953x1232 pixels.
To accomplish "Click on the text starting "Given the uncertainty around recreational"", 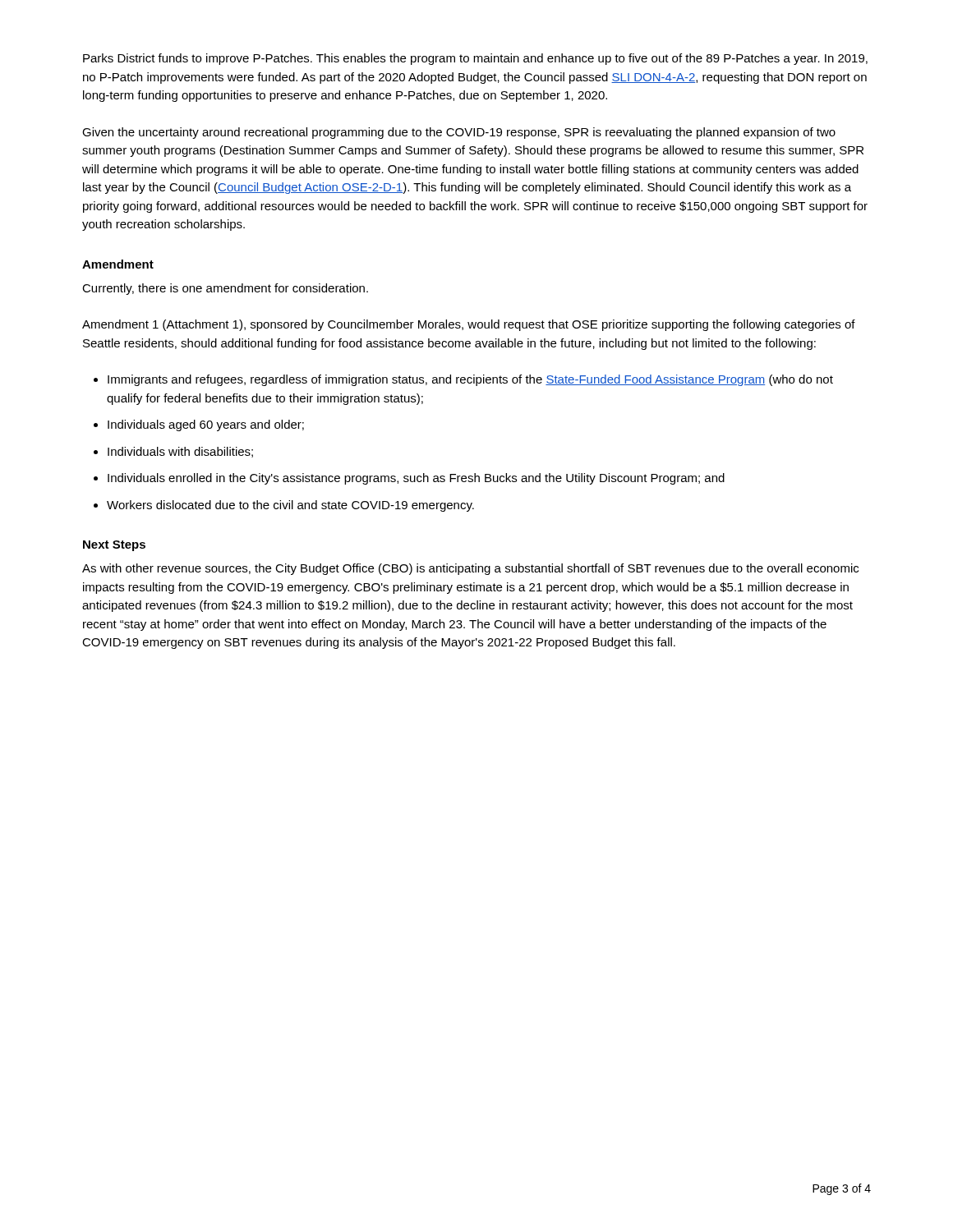I will coord(475,178).
